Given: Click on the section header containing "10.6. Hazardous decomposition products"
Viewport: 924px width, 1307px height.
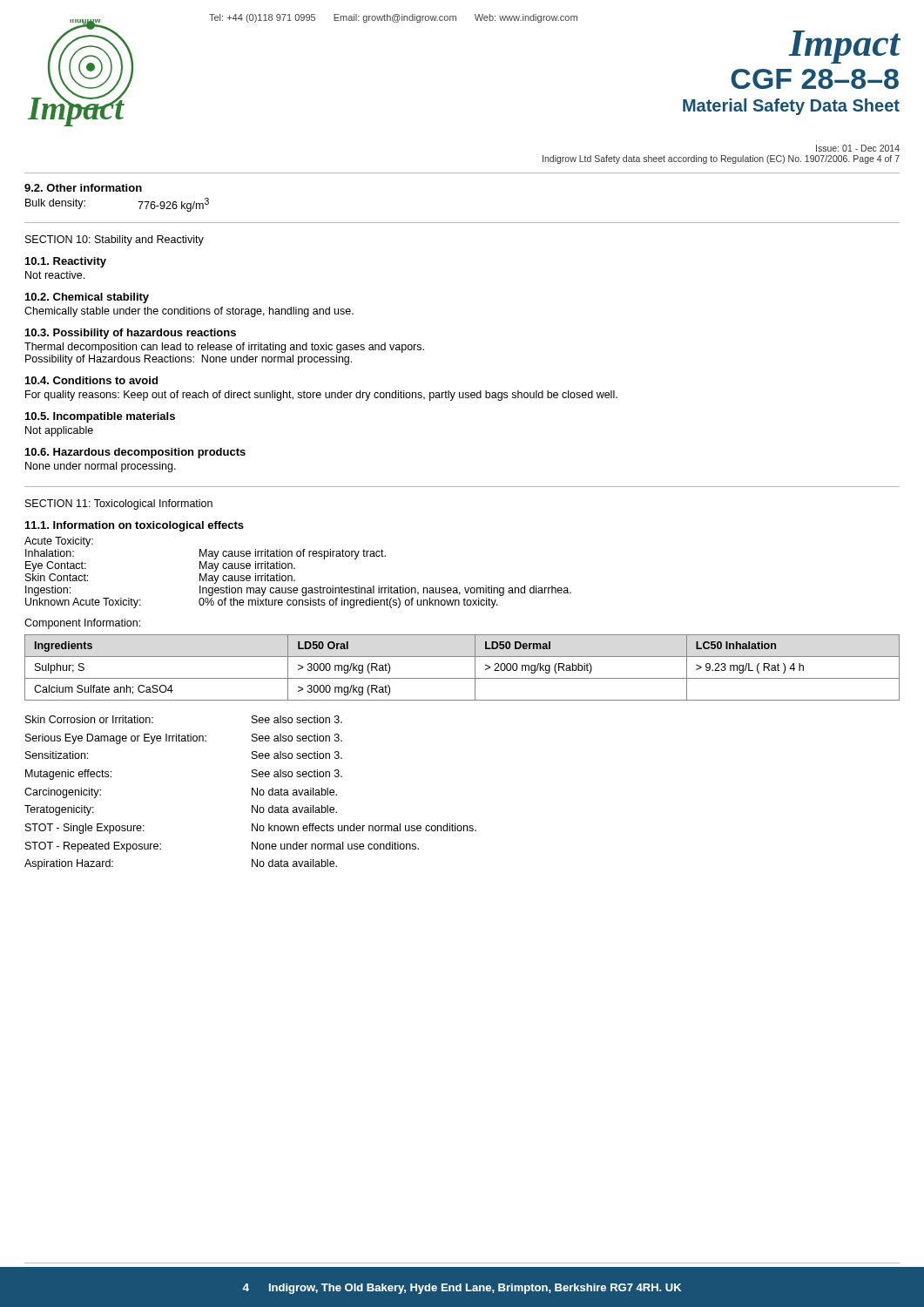Looking at the screenshot, I should [135, 452].
